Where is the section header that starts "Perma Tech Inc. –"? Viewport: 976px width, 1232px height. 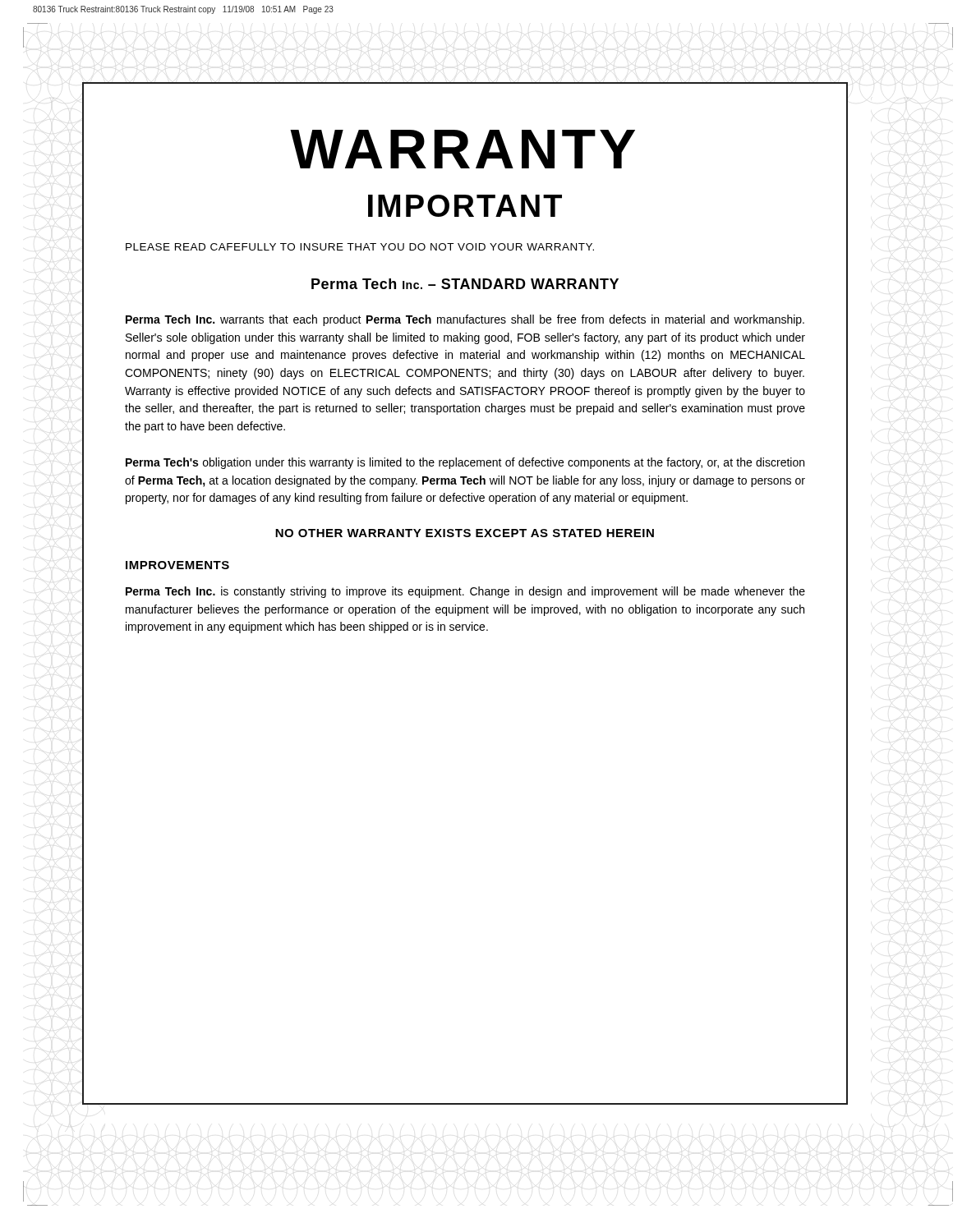point(465,284)
